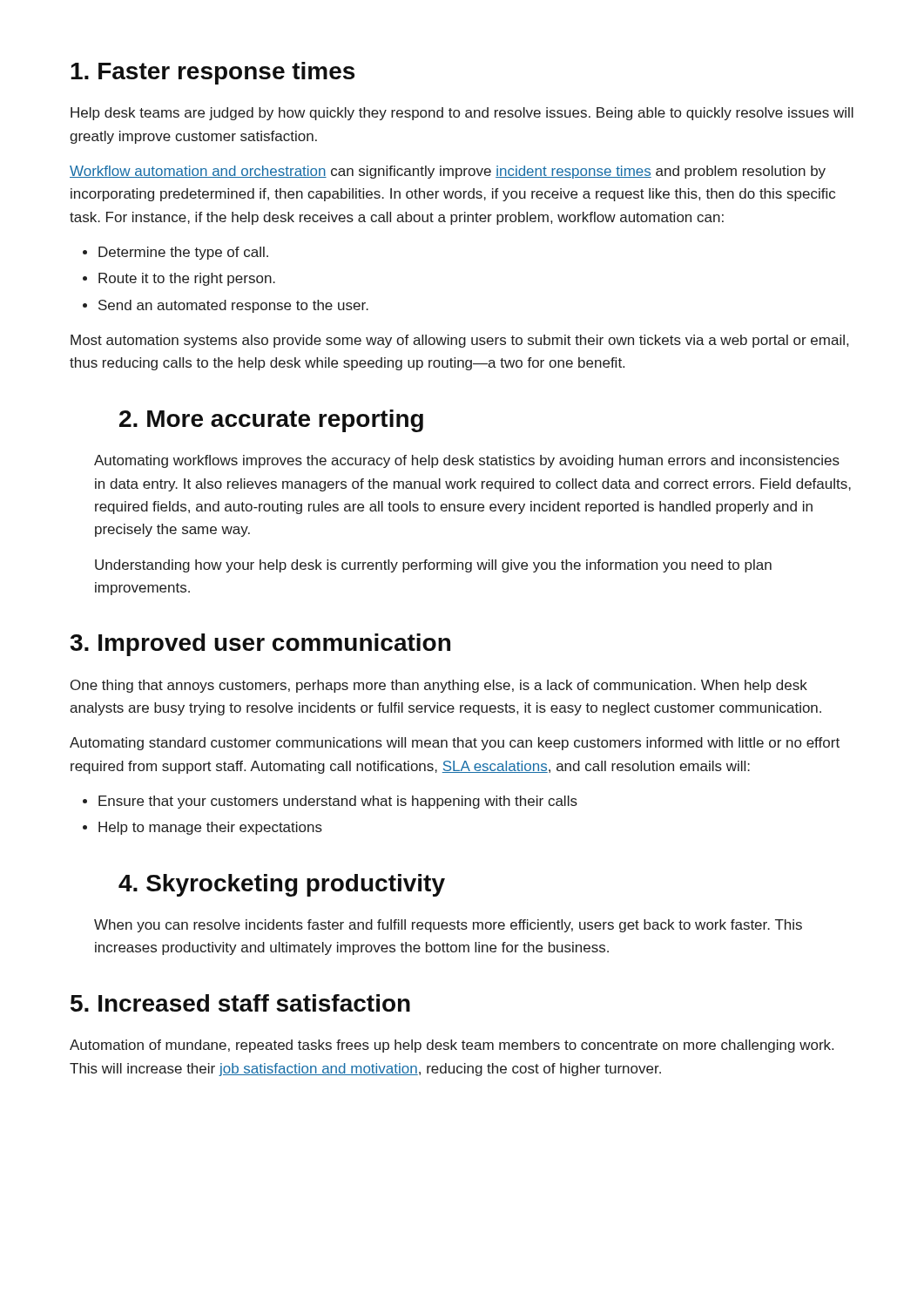Locate the text block that says "Help desk teams are judged by how"
This screenshot has width=924, height=1307.
[462, 125]
